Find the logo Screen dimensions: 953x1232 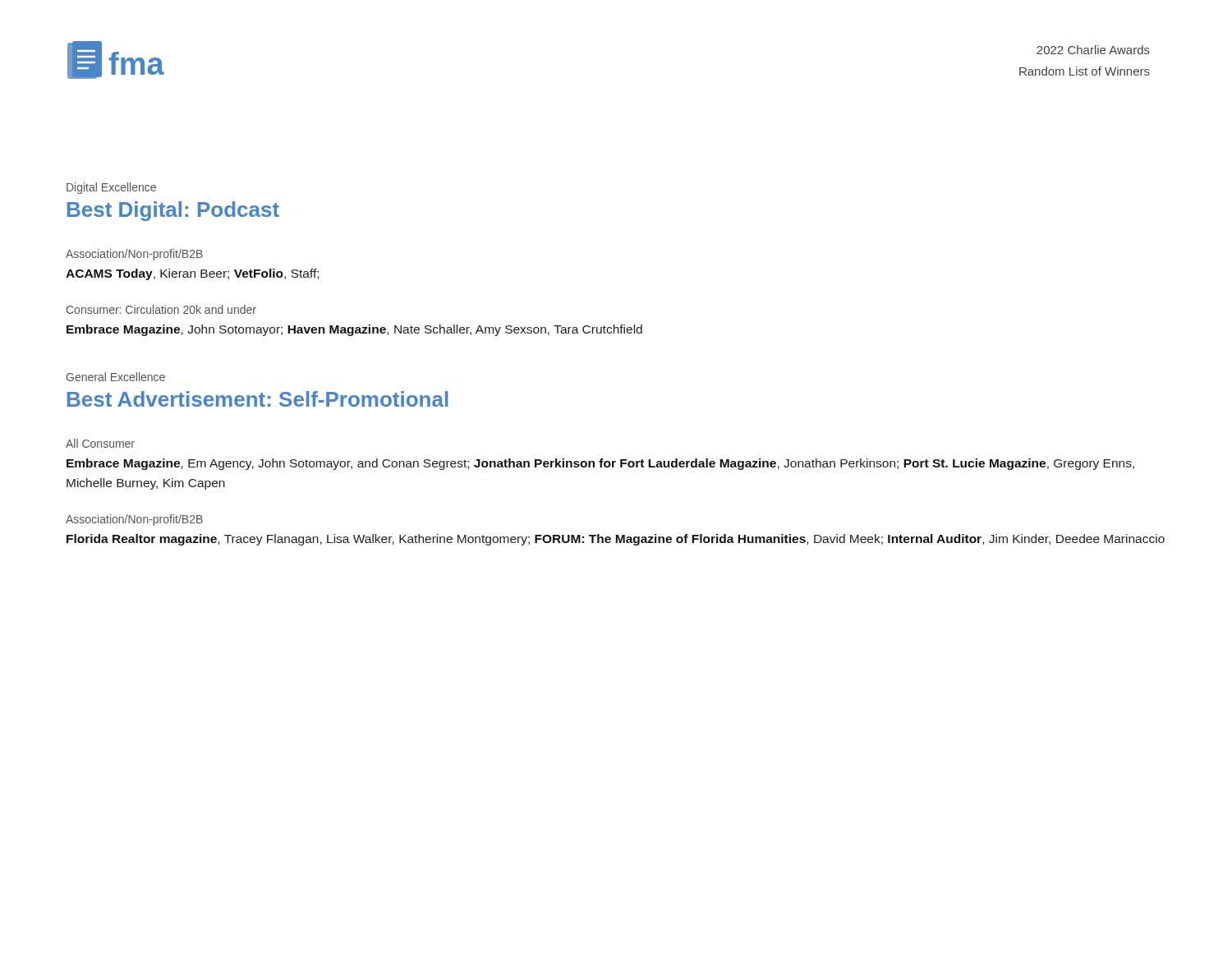coord(140,70)
